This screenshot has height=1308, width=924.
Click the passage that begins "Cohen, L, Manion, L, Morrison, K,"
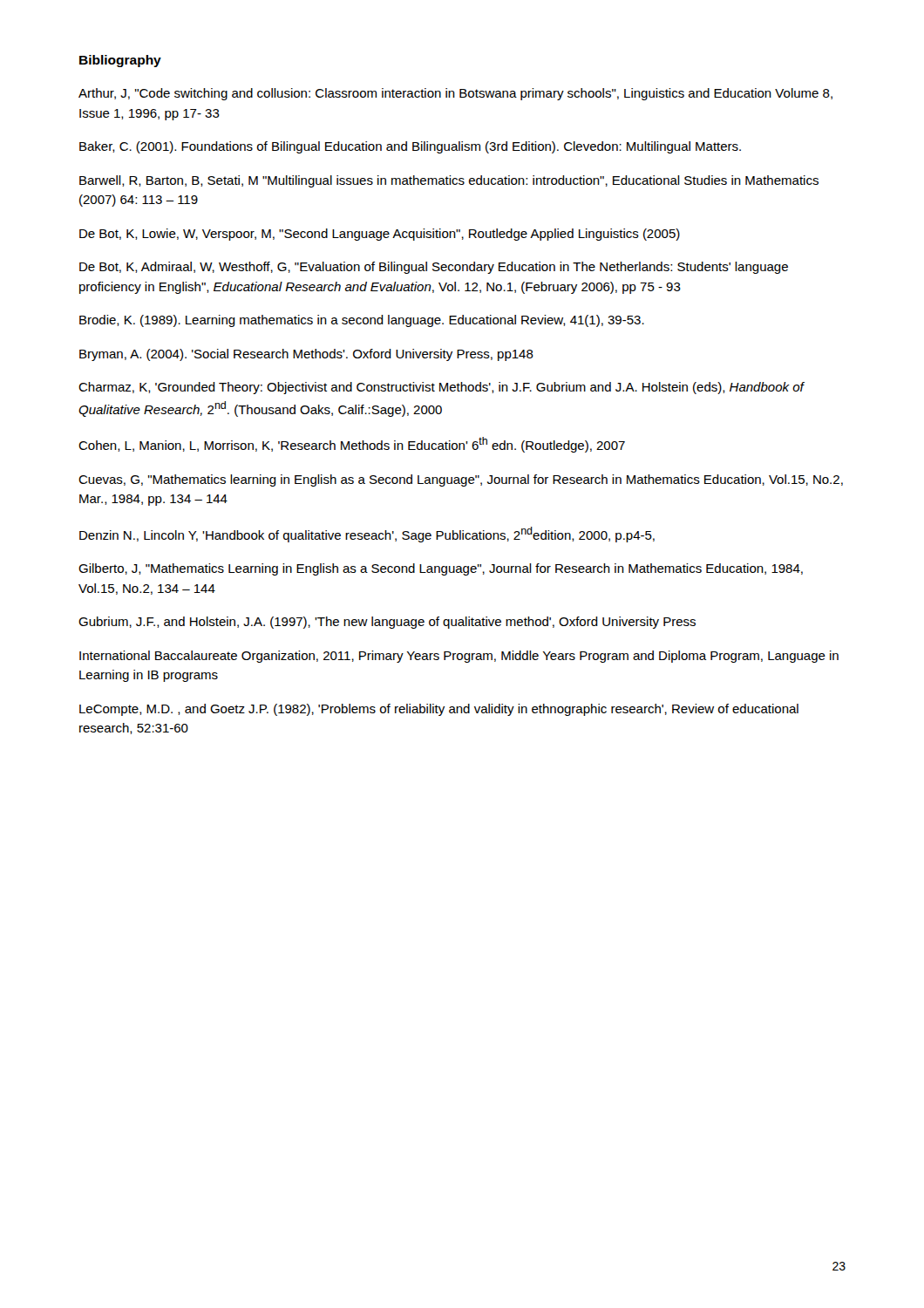coord(352,444)
